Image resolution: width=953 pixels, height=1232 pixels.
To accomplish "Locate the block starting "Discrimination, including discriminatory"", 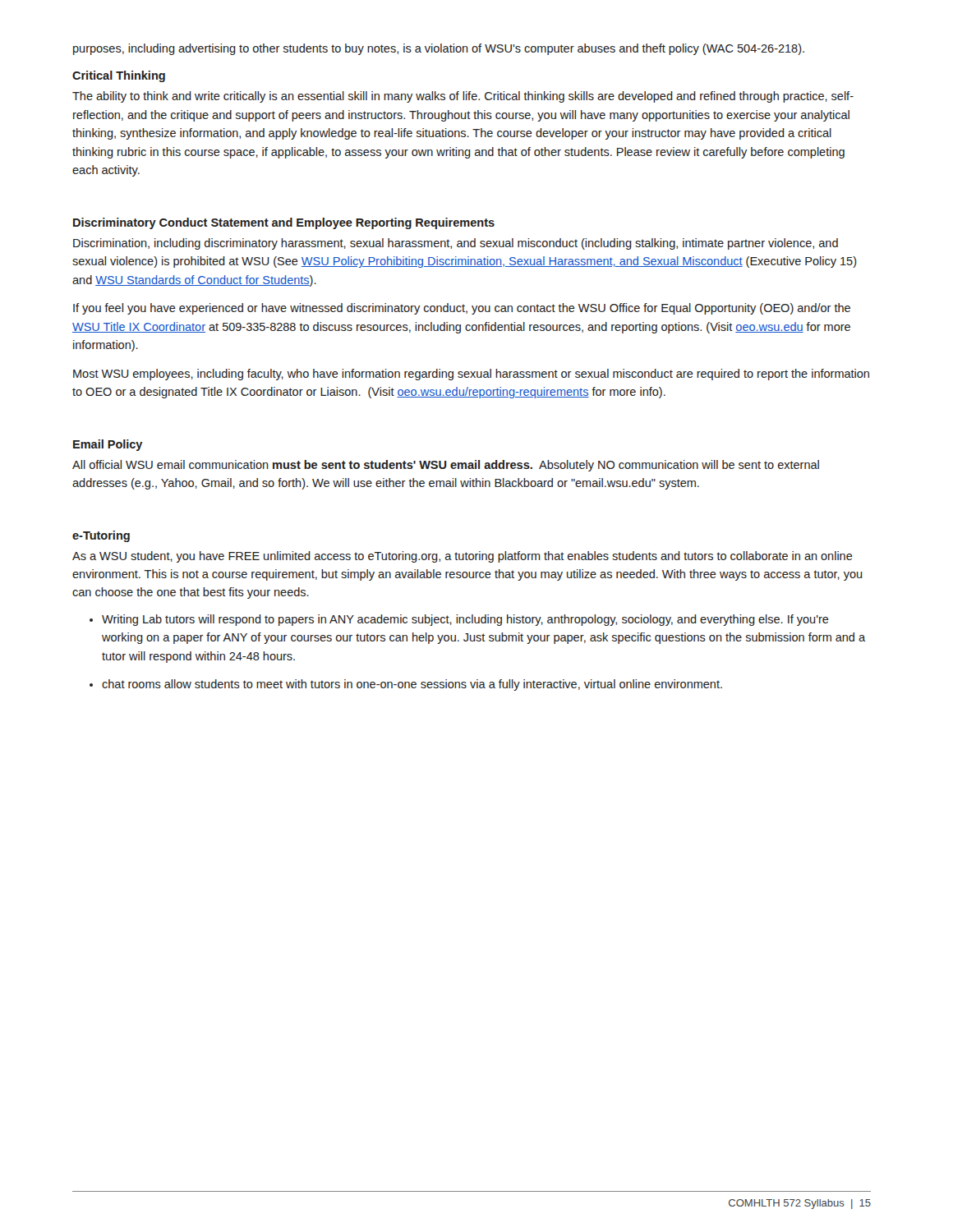I will point(472,262).
